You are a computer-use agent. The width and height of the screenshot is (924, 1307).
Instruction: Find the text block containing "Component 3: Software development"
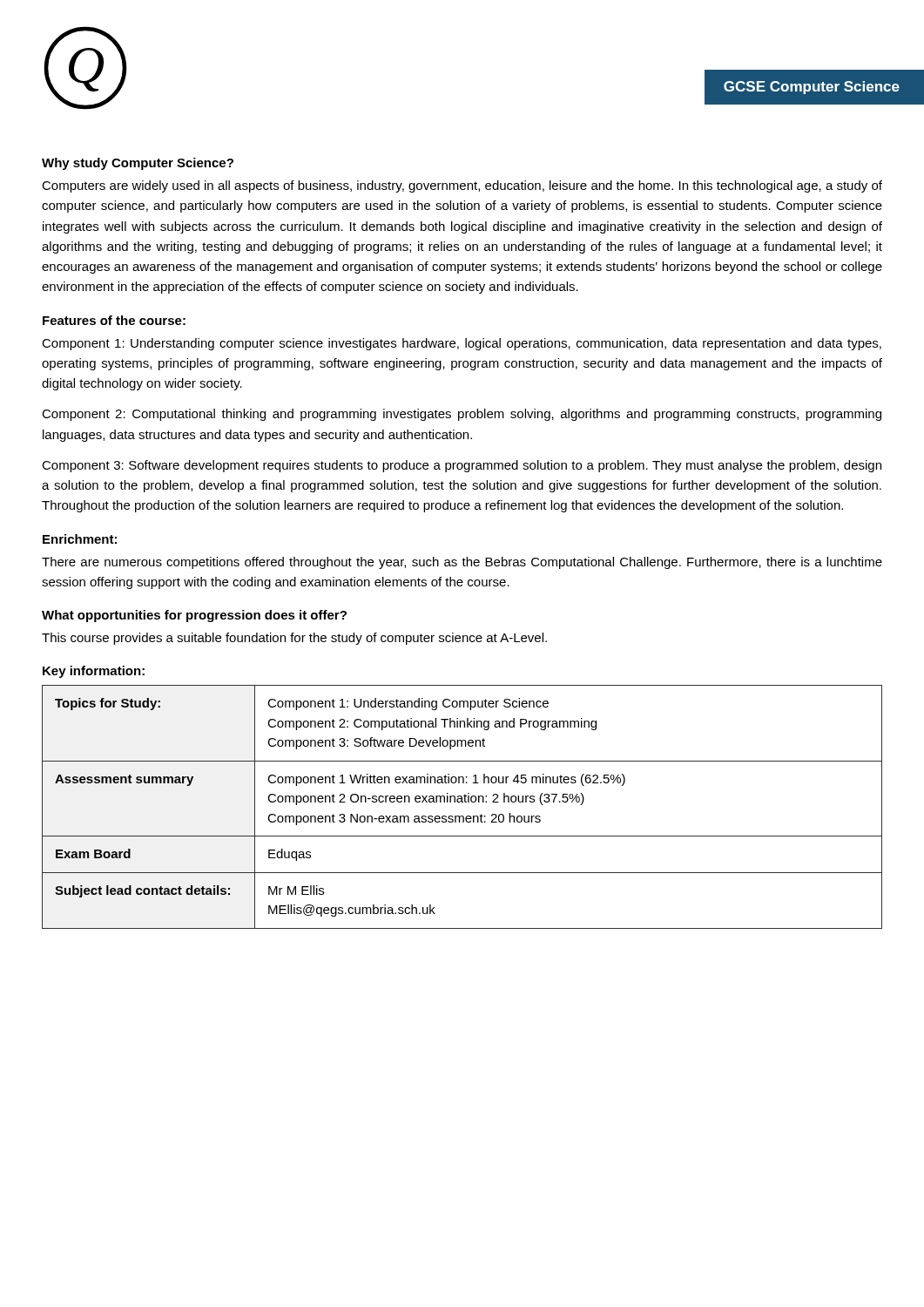click(x=462, y=485)
